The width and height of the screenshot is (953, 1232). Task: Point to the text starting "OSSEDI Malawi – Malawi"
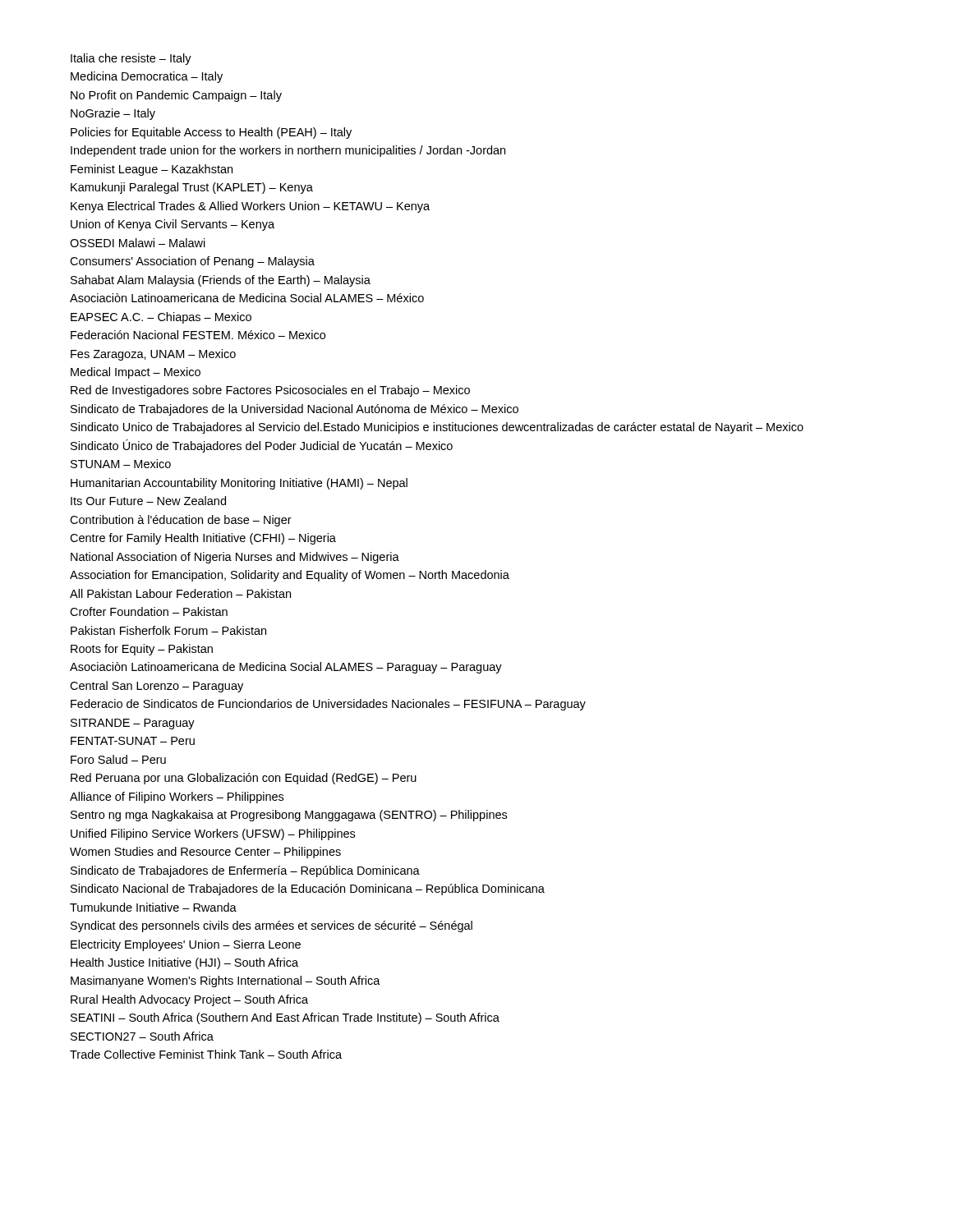point(138,243)
